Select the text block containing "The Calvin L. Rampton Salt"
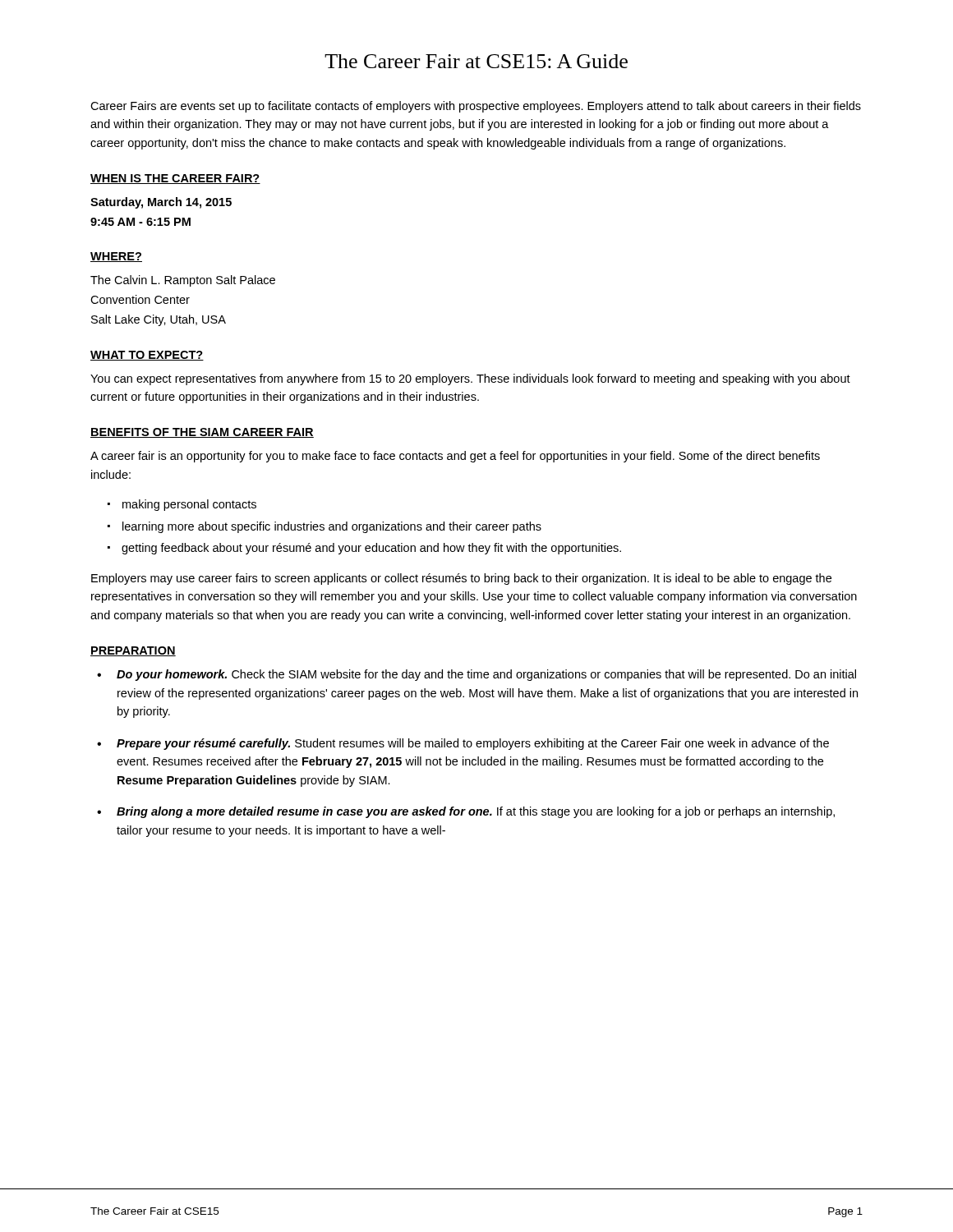This screenshot has height=1232, width=953. tap(183, 300)
